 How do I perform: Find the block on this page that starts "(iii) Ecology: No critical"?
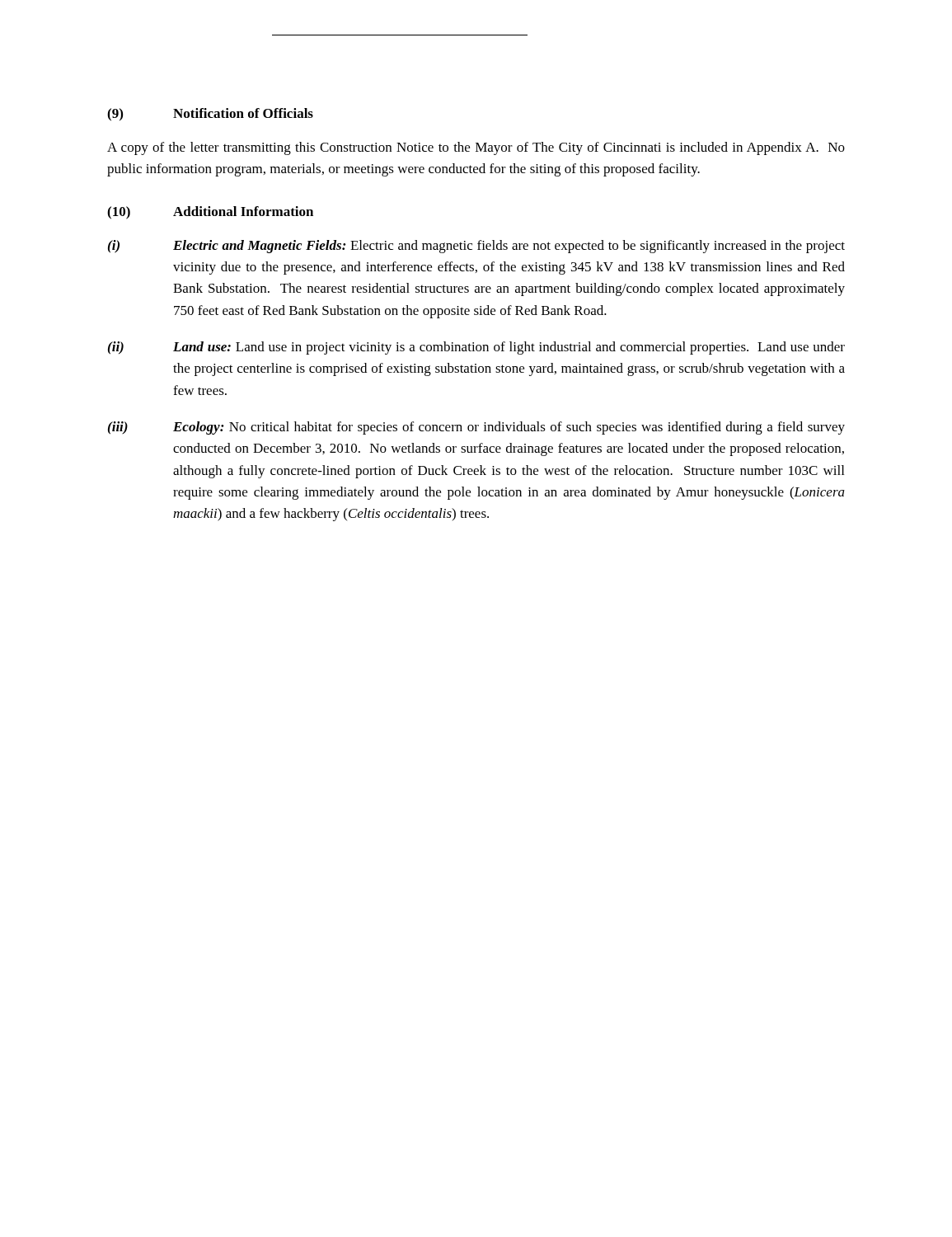(476, 471)
